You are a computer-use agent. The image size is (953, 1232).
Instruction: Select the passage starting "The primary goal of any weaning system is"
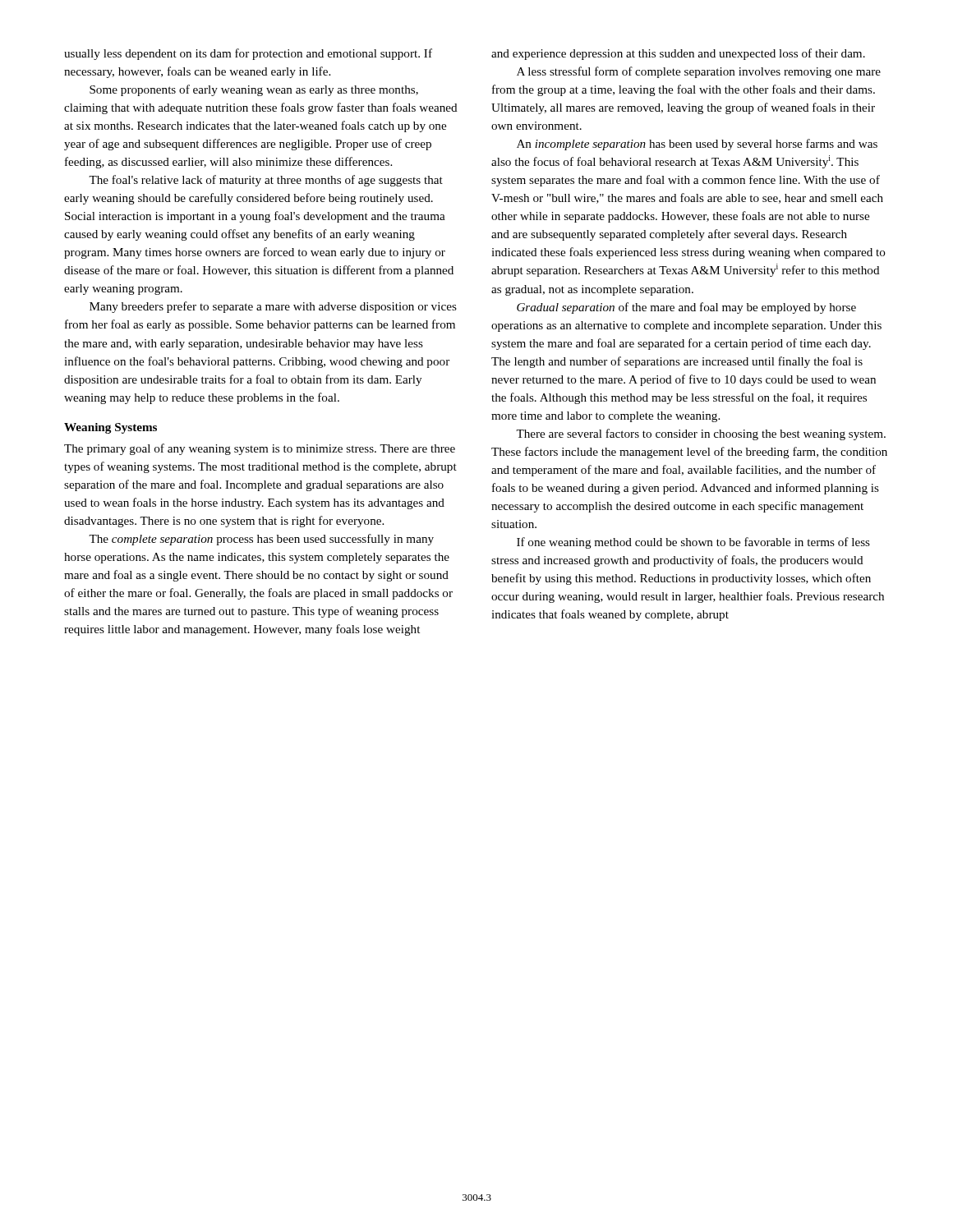[263, 539]
